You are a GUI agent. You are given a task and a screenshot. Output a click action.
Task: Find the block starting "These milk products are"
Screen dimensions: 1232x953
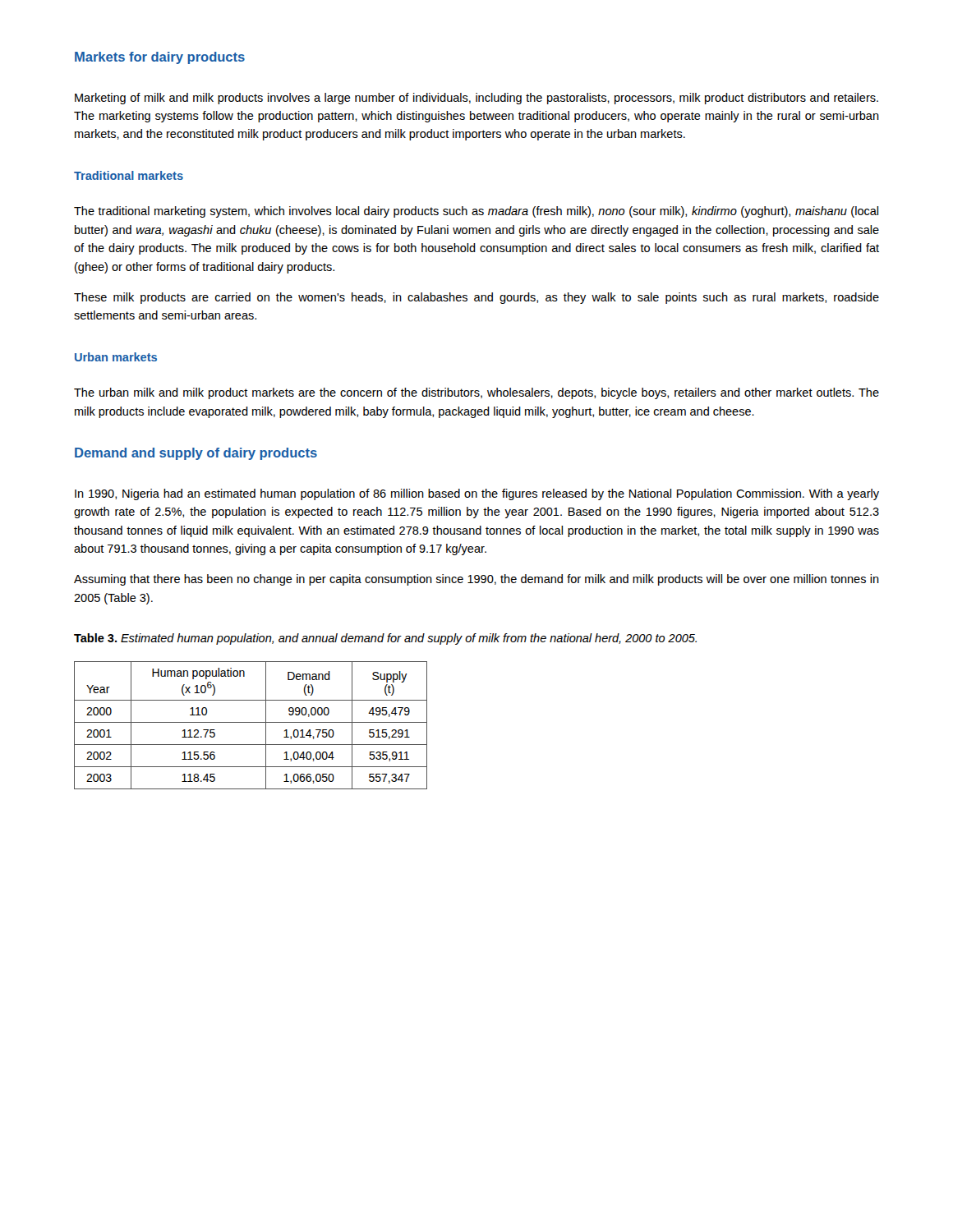pyautogui.click(x=476, y=307)
